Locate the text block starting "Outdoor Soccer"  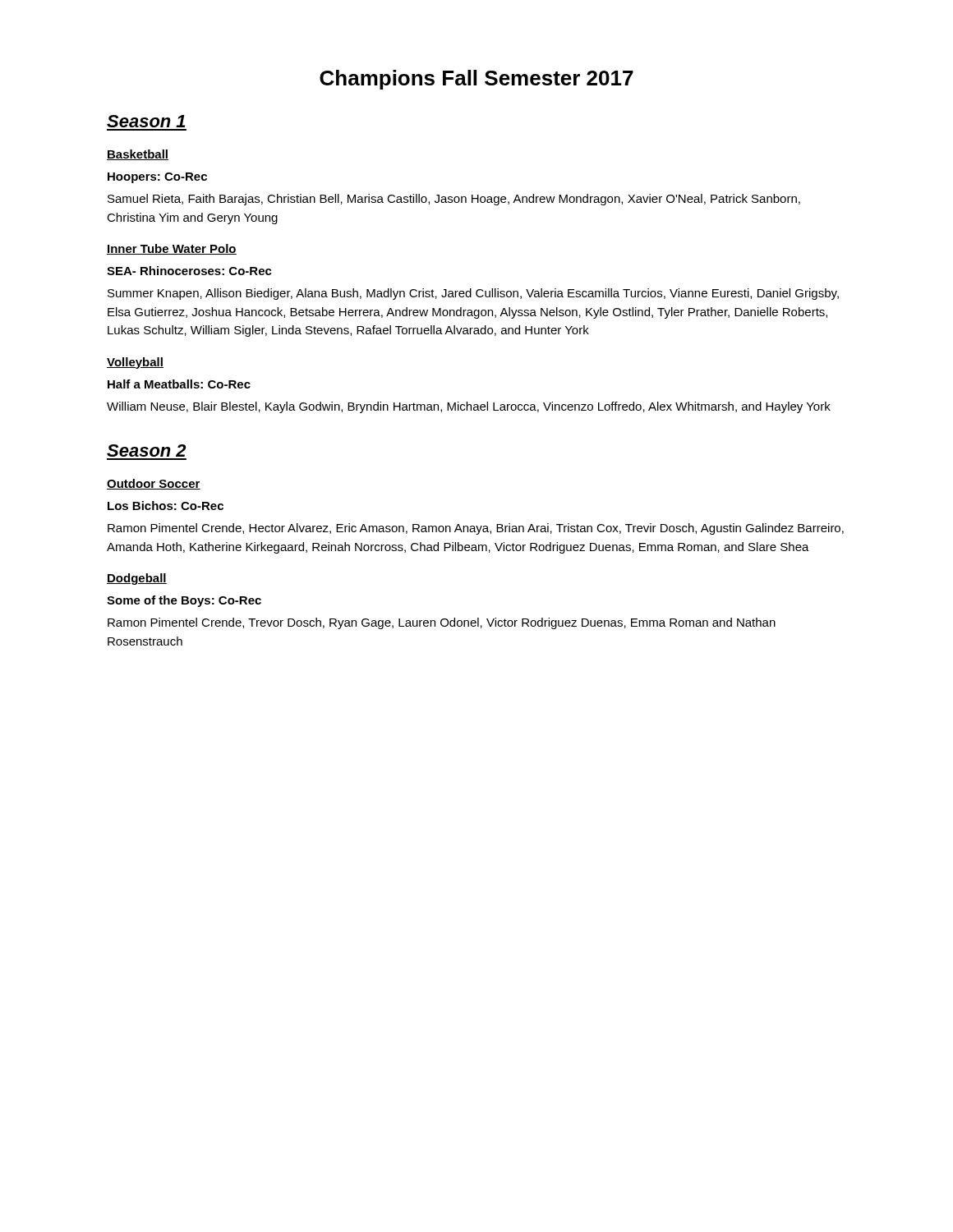tap(153, 483)
